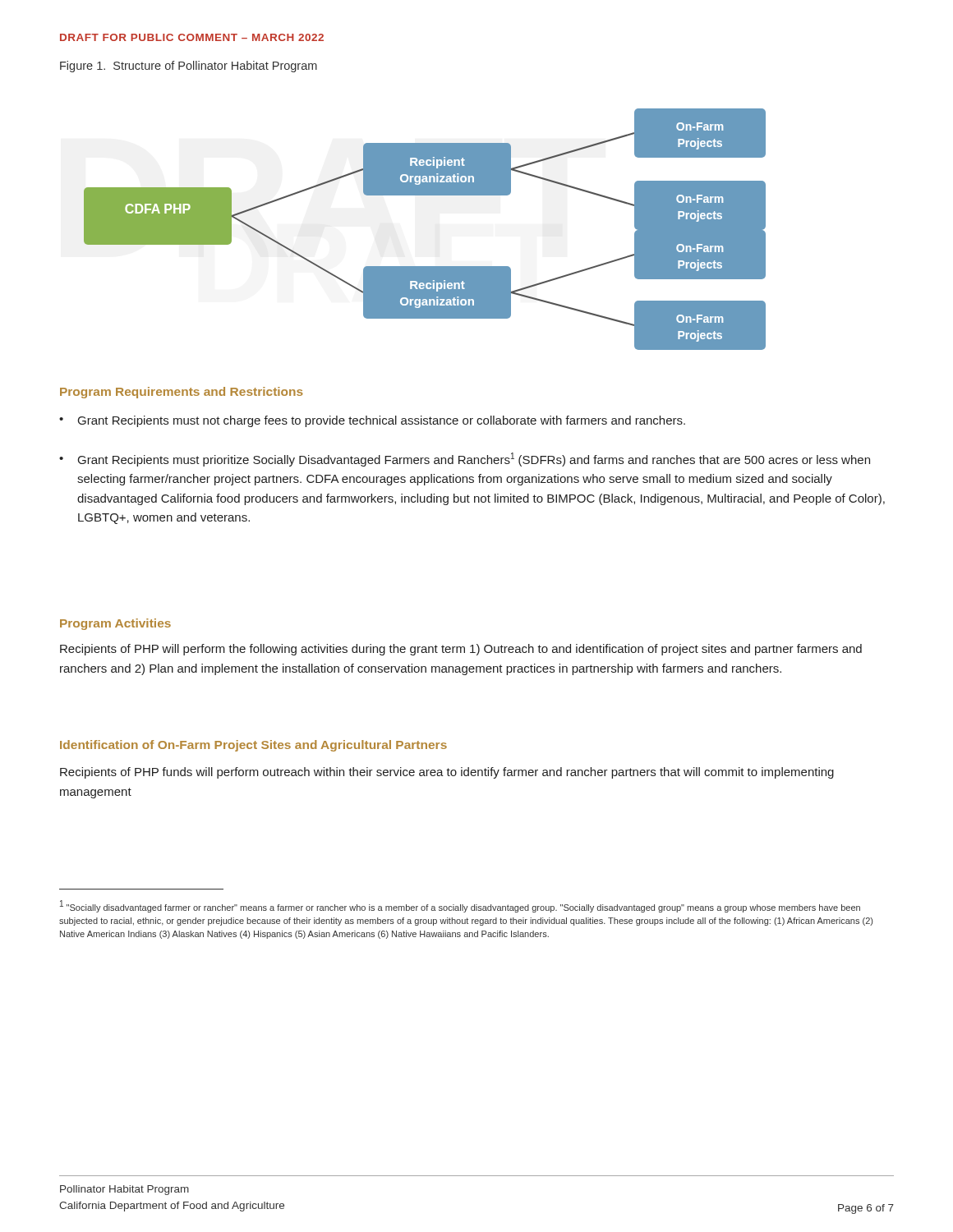Find the block on this page that starts "Recipients of PHP funds will perform outreach within"
This screenshot has width=953, height=1232.
click(447, 782)
